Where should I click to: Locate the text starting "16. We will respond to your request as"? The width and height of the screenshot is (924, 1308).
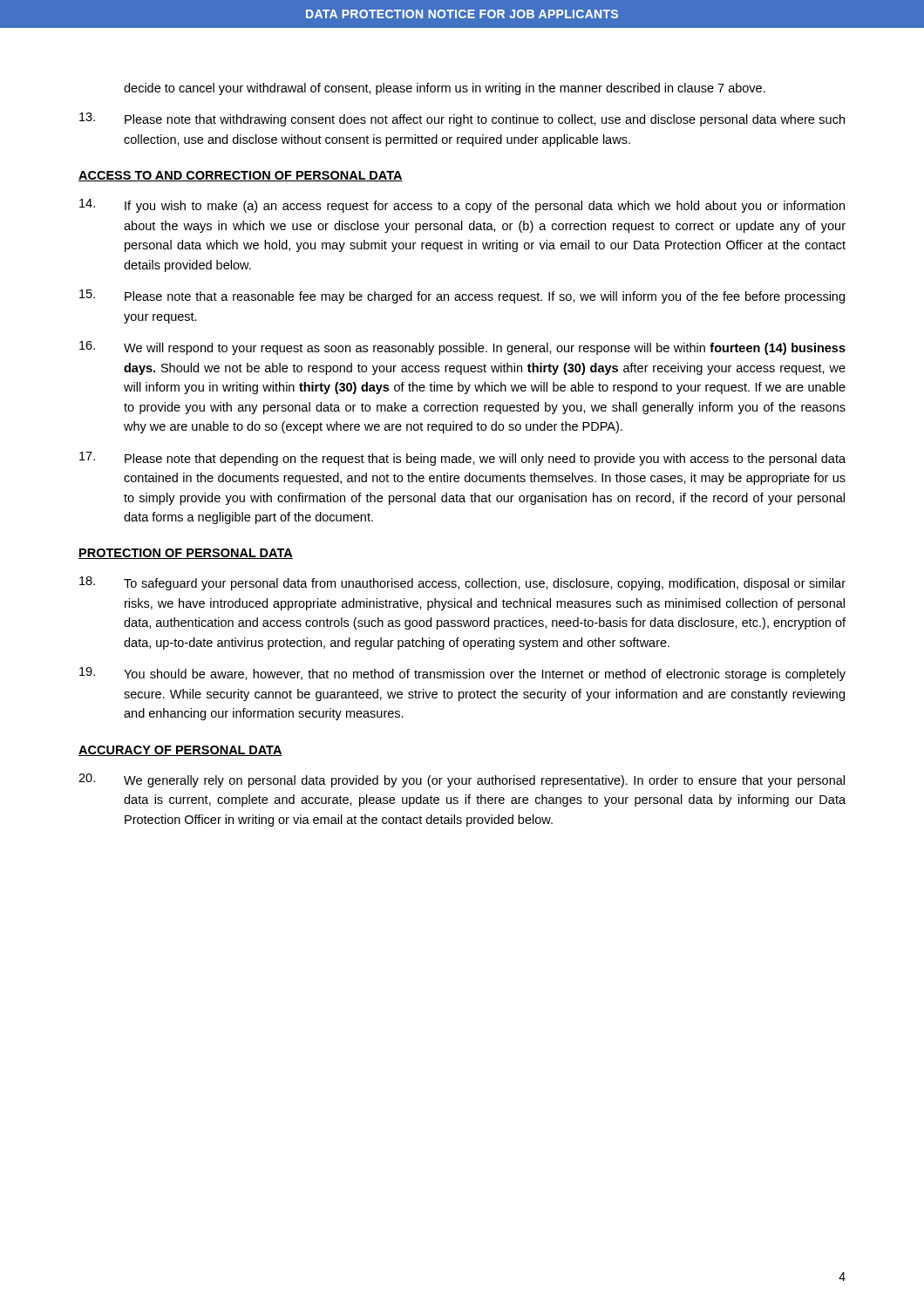click(x=462, y=387)
